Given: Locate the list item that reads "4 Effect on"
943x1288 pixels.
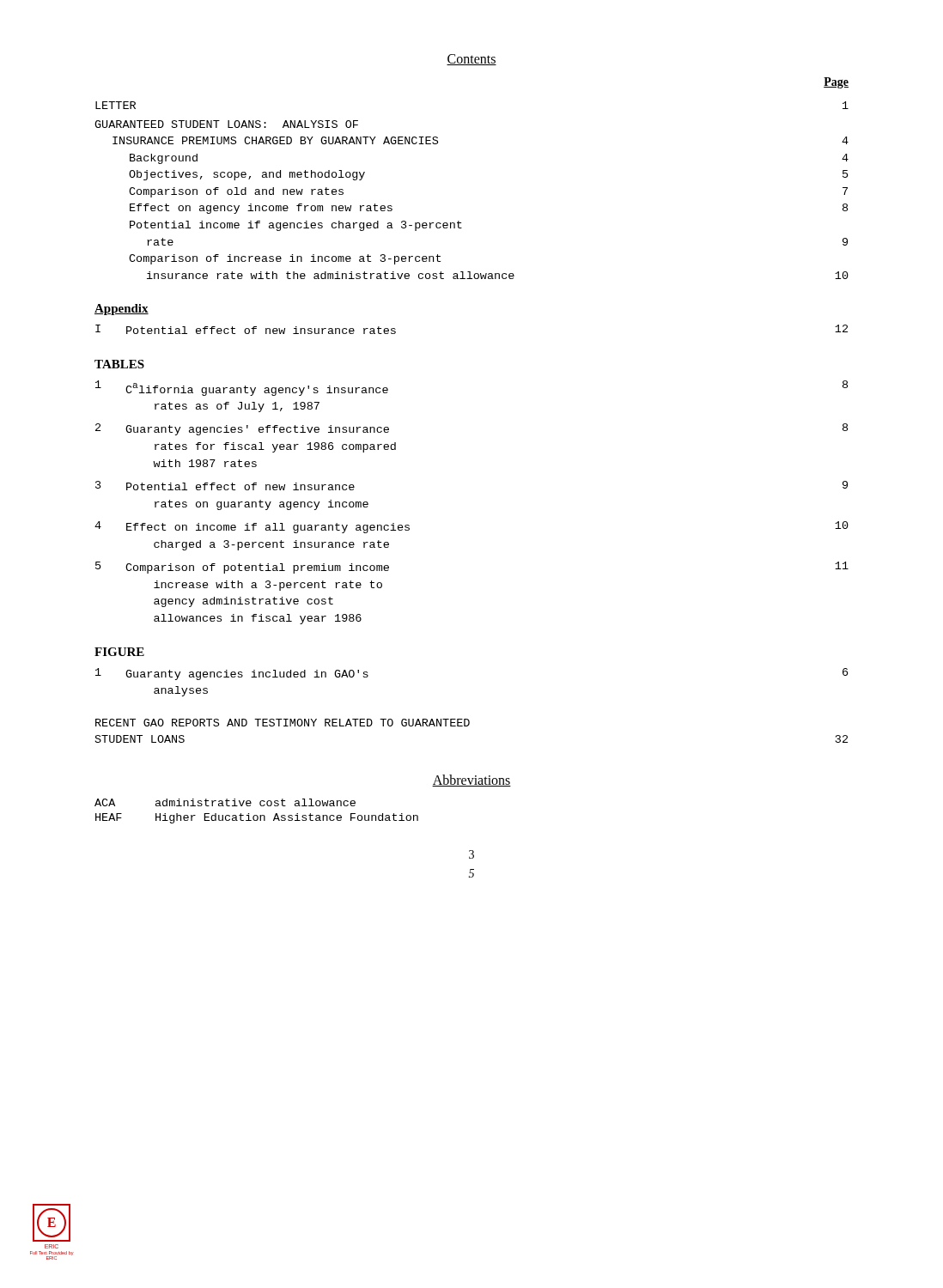Looking at the screenshot, I should point(268,528).
